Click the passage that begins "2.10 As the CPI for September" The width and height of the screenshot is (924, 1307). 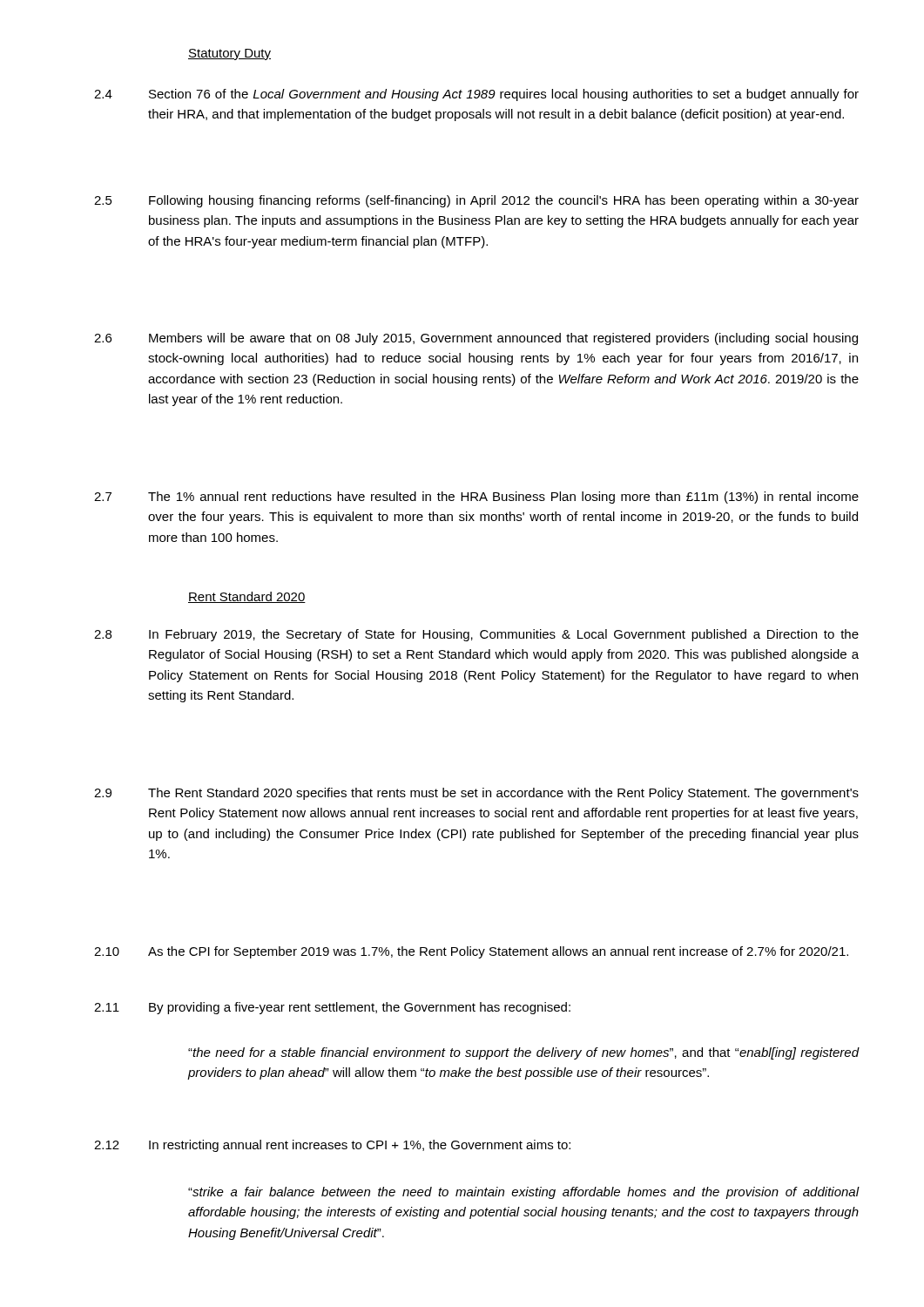[472, 951]
